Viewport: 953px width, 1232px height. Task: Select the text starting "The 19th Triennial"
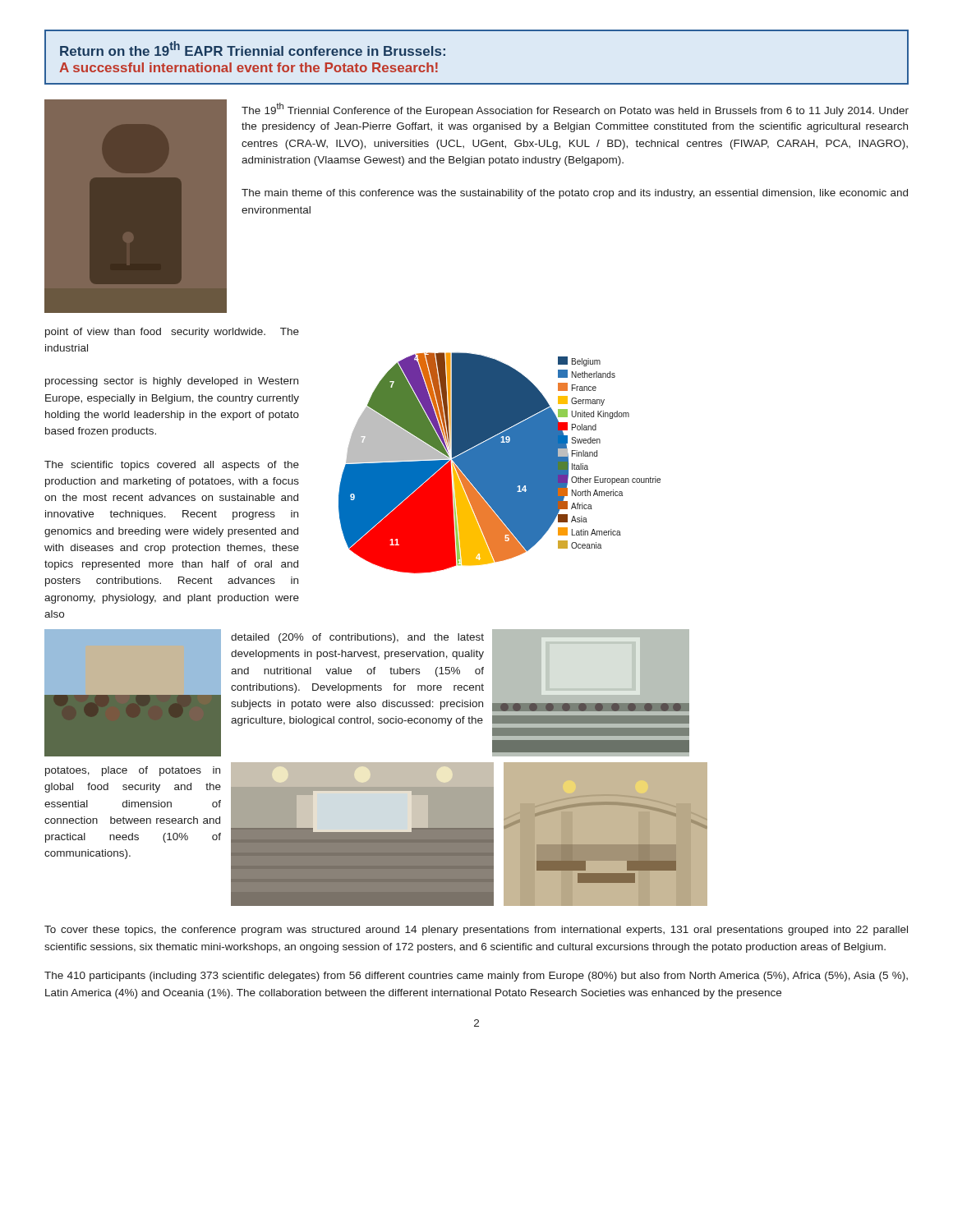(x=575, y=158)
